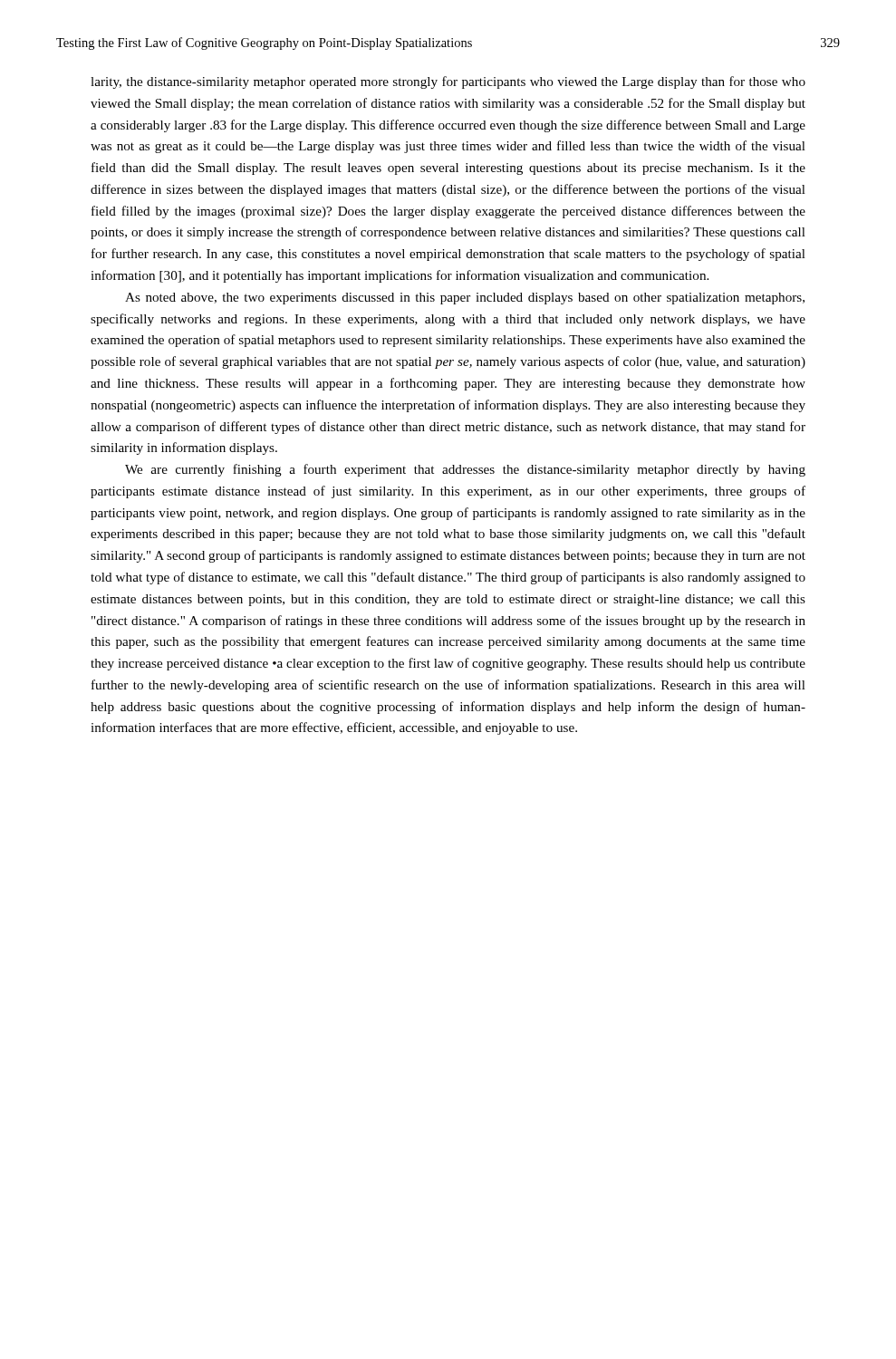This screenshot has width=896, height=1359.
Task: Locate the text block containing "larity, the distance-similarity metaphor operated more"
Action: 448,178
